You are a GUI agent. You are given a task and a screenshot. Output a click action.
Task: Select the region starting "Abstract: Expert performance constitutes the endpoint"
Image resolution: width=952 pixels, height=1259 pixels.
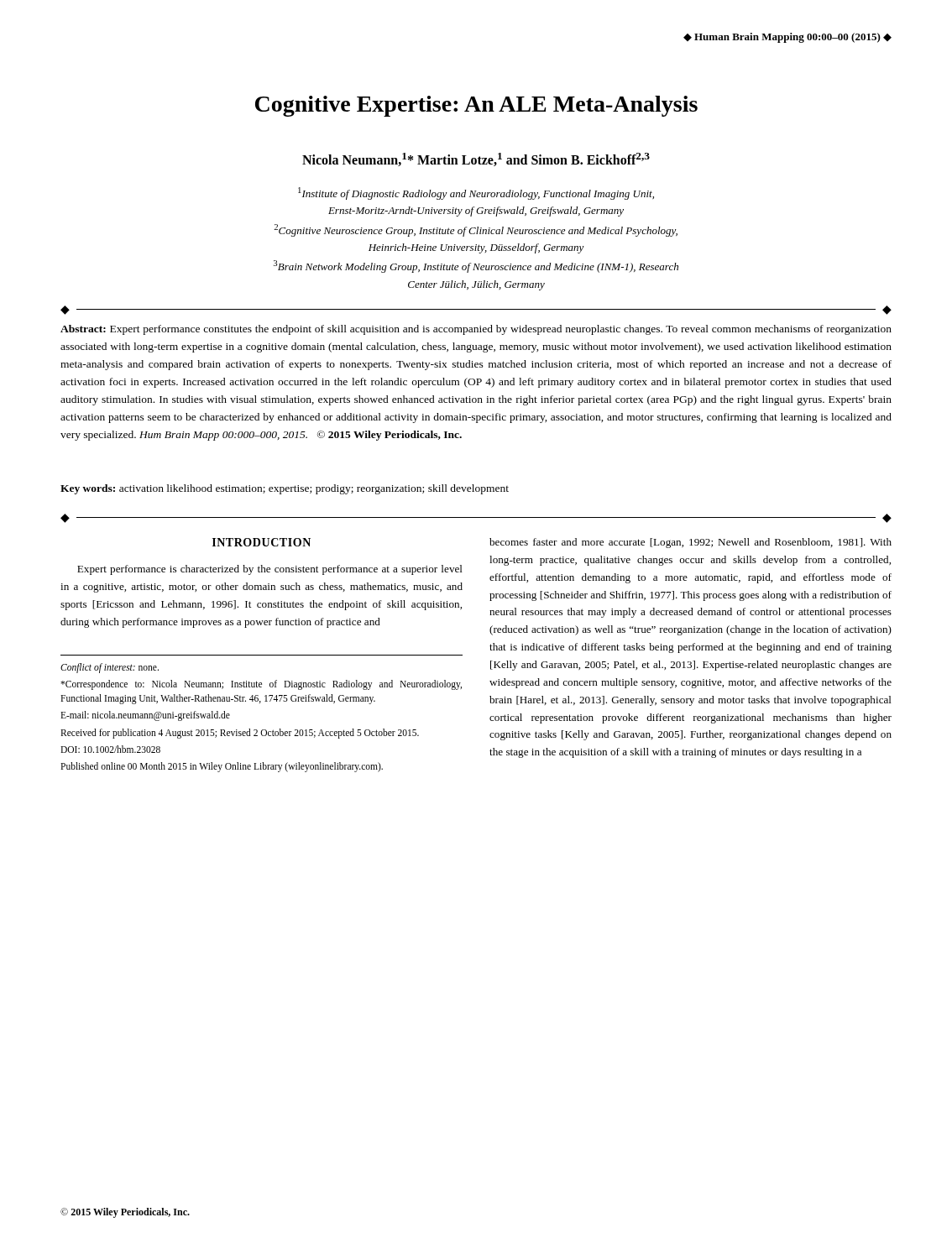(476, 381)
